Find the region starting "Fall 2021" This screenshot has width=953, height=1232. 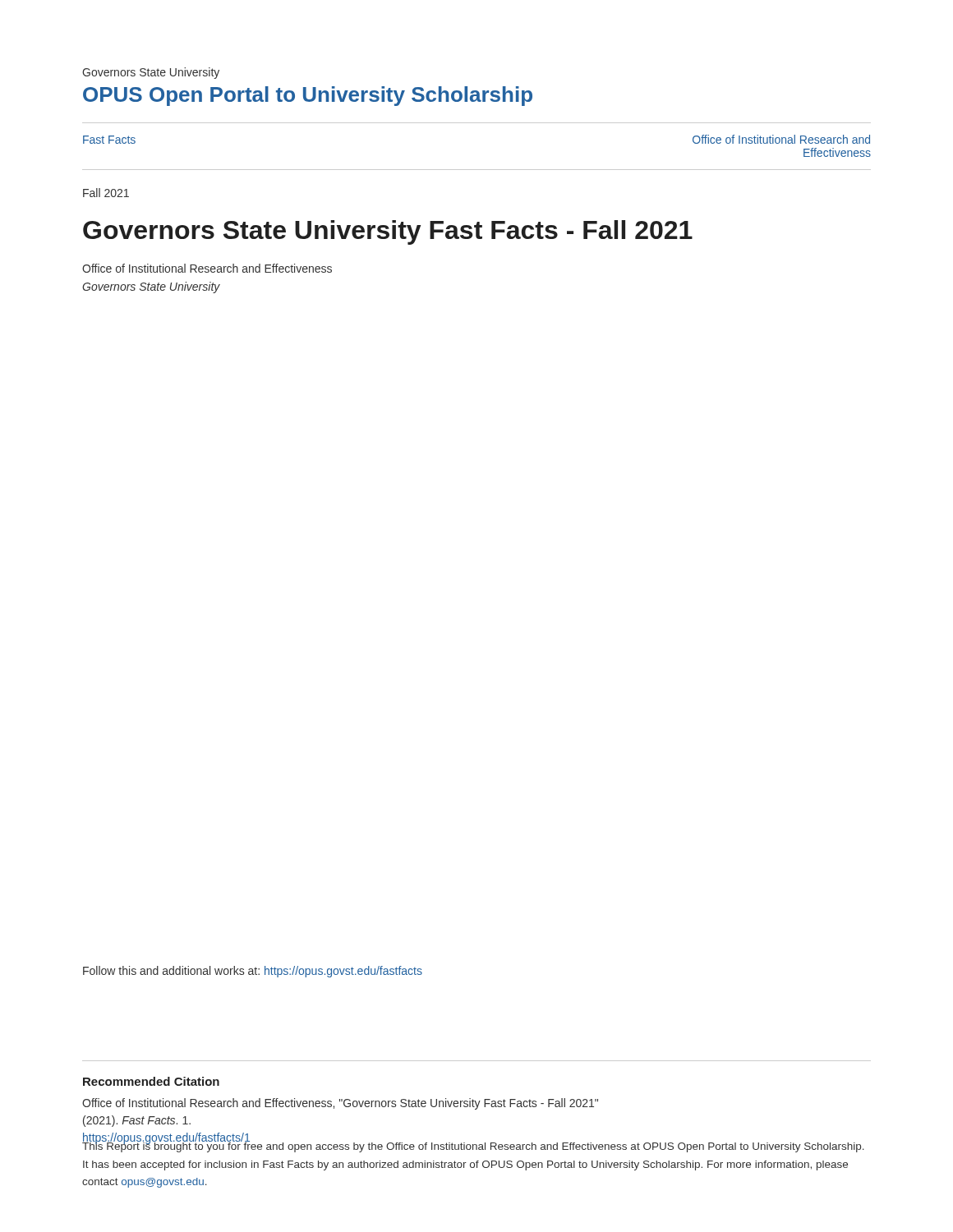pyautogui.click(x=106, y=193)
